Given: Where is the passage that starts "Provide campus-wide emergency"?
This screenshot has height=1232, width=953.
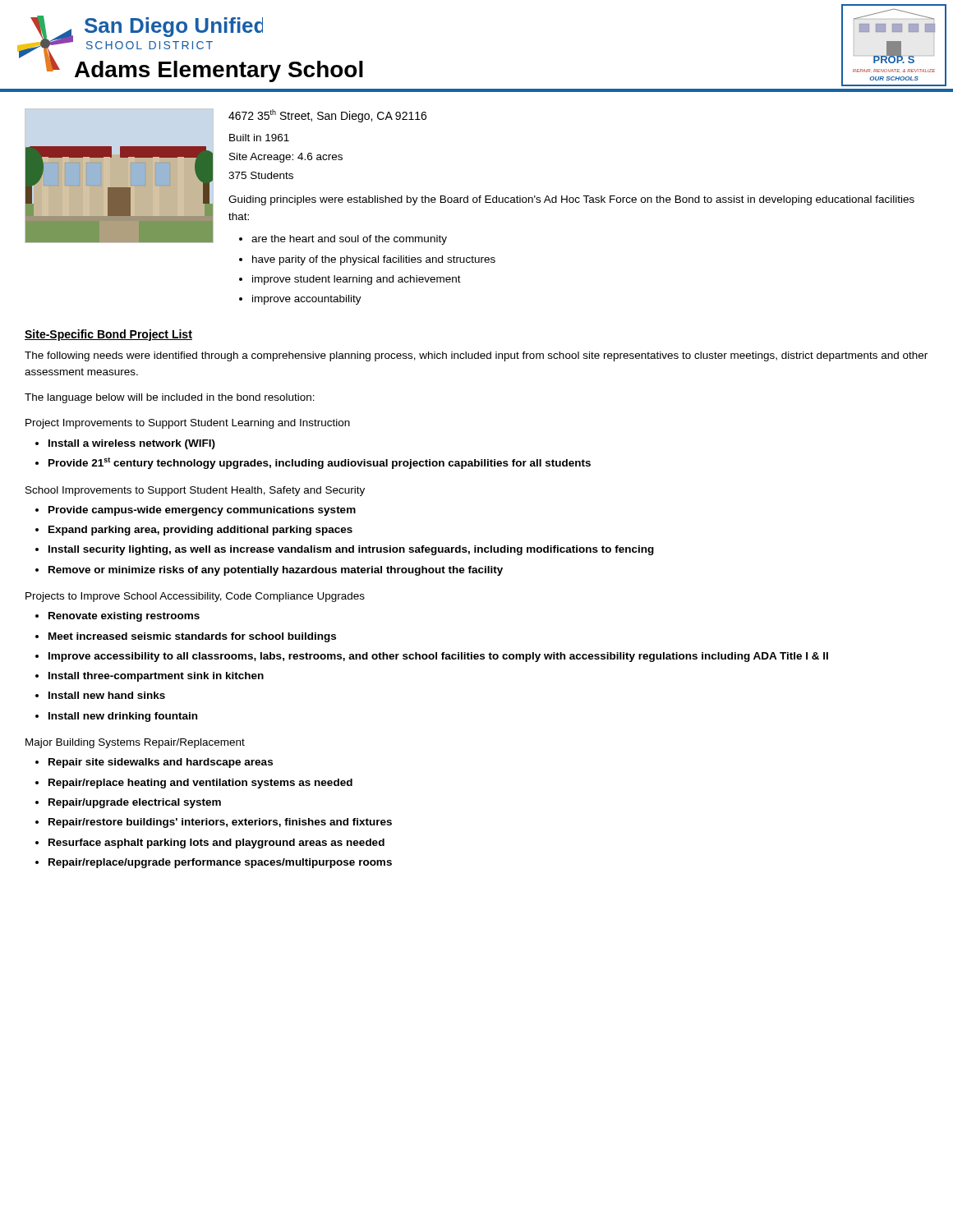Looking at the screenshot, I should coord(202,510).
